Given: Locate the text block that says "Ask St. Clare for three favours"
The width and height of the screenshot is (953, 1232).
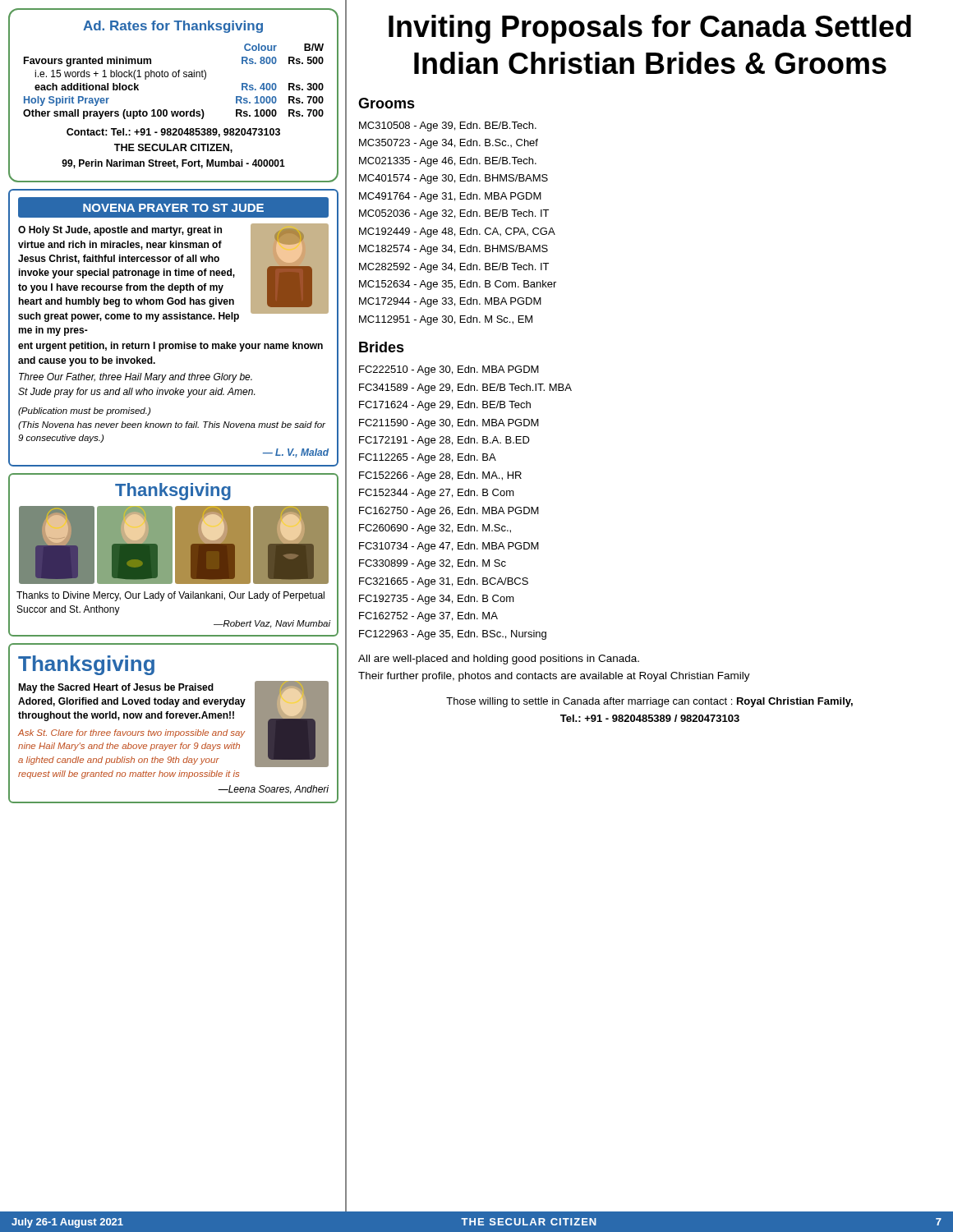Looking at the screenshot, I should (132, 753).
